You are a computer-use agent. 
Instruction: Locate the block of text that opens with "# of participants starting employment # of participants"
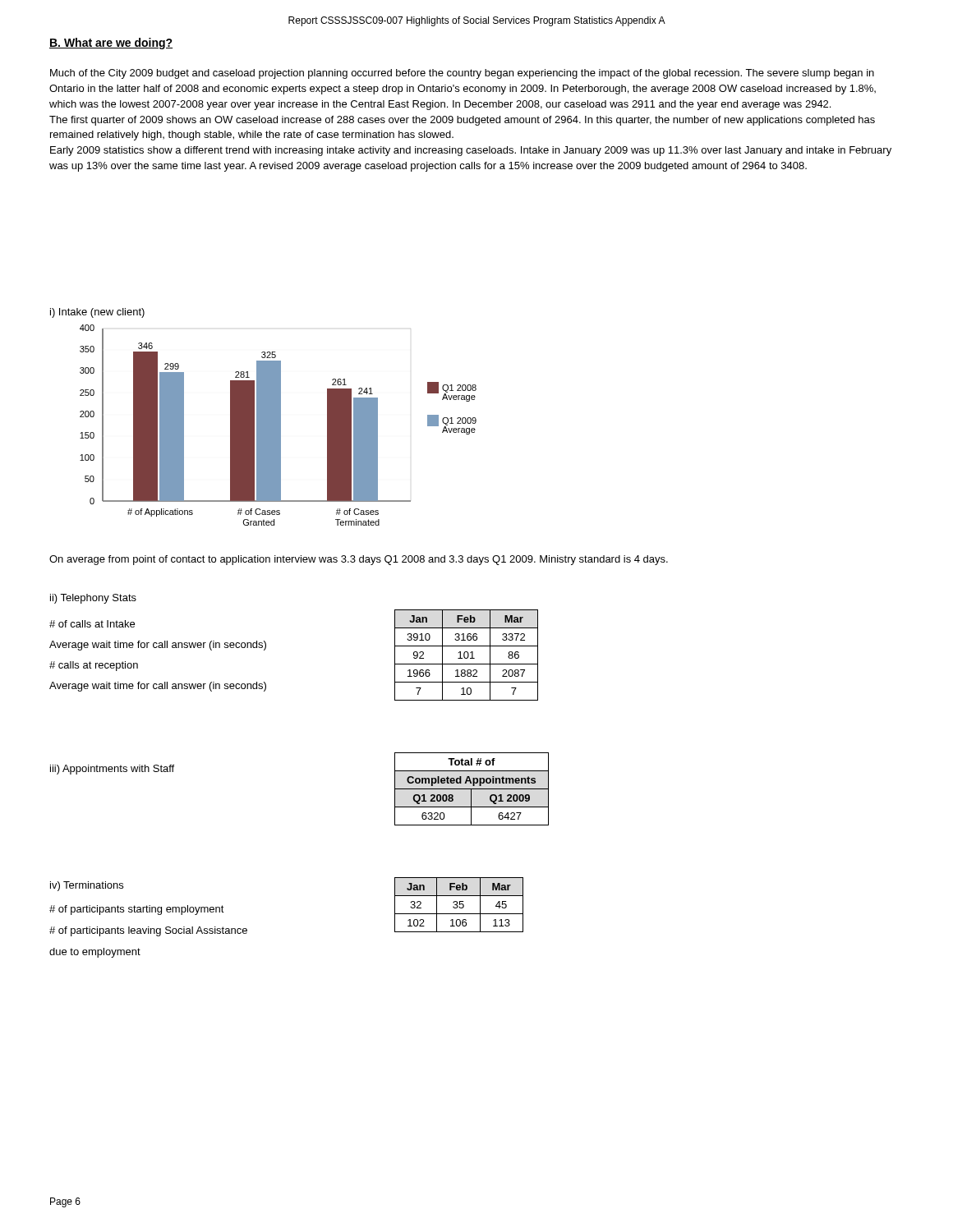click(148, 930)
